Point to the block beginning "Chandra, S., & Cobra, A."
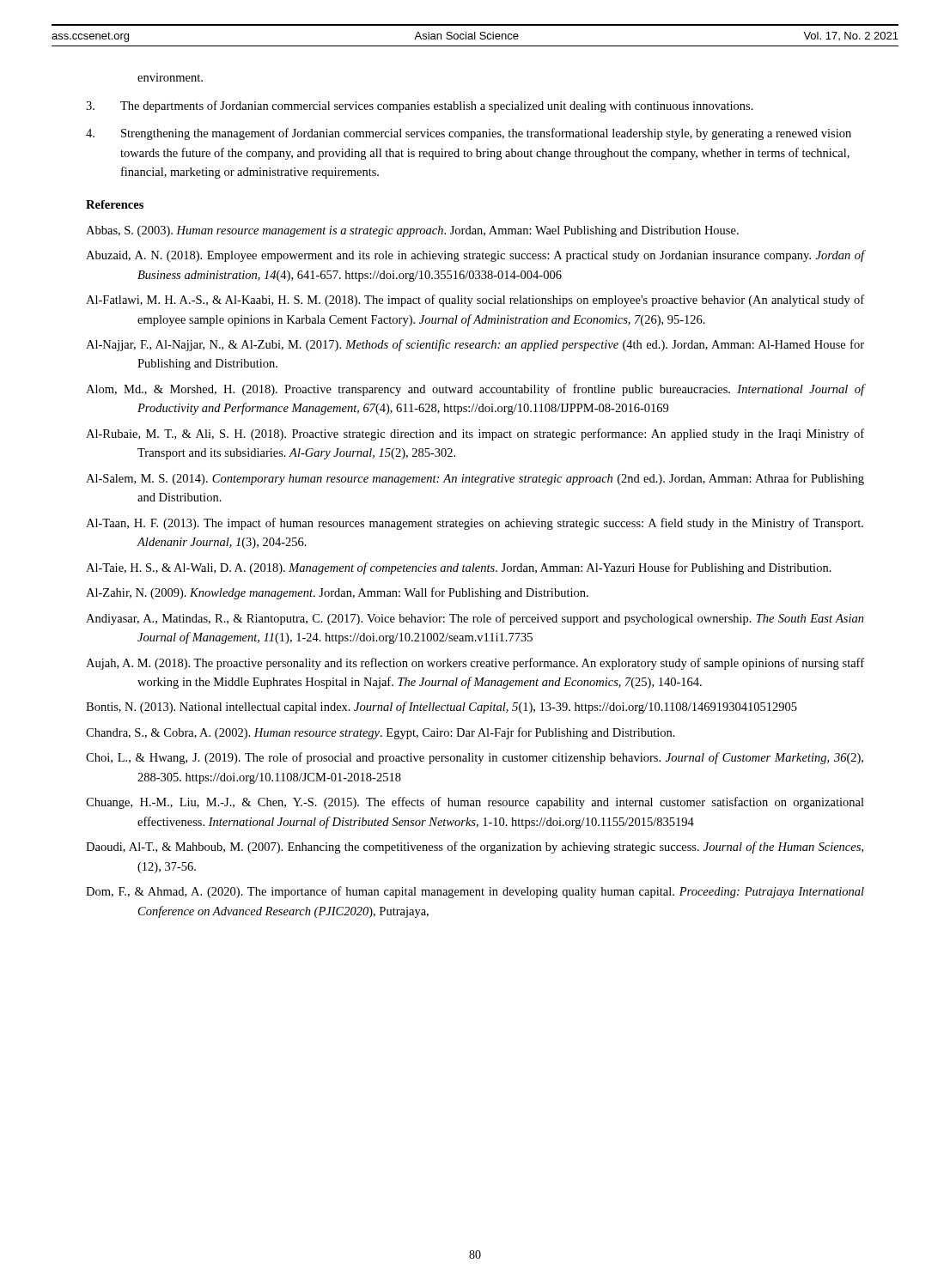The width and height of the screenshot is (950, 1288). [x=381, y=732]
